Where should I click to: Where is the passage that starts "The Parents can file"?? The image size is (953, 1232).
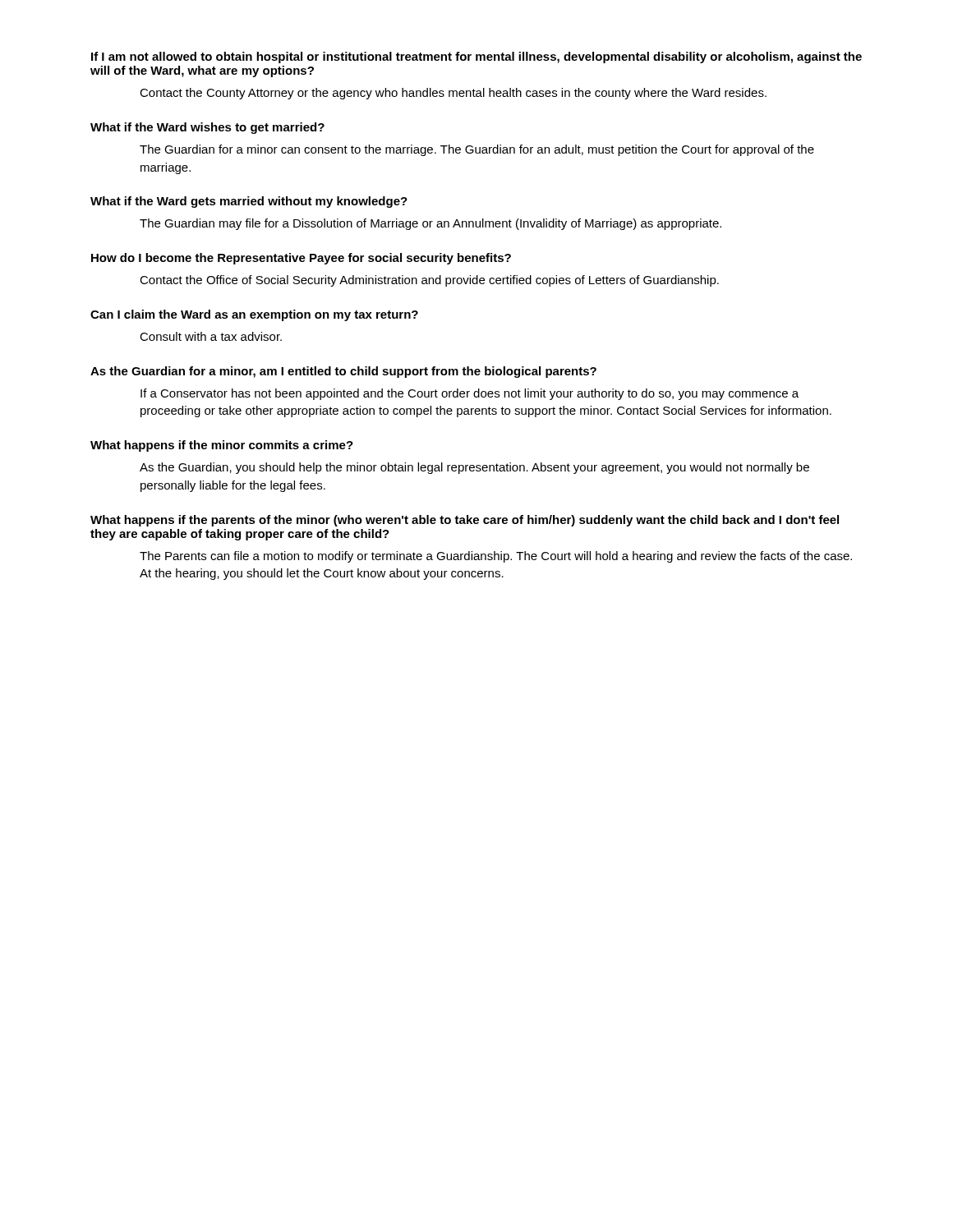[496, 564]
